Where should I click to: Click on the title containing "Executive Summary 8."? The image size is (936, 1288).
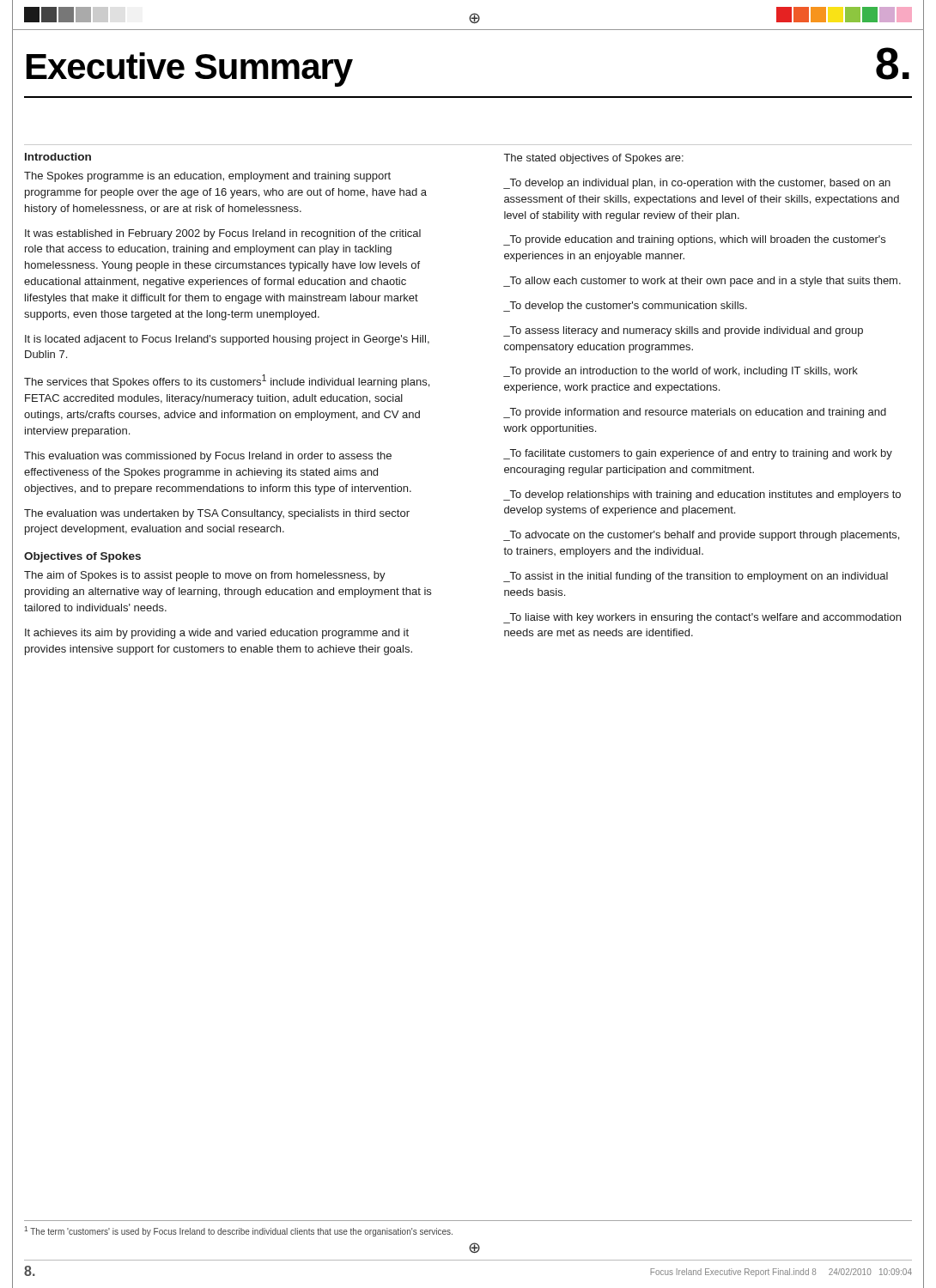(x=206, y=67)
